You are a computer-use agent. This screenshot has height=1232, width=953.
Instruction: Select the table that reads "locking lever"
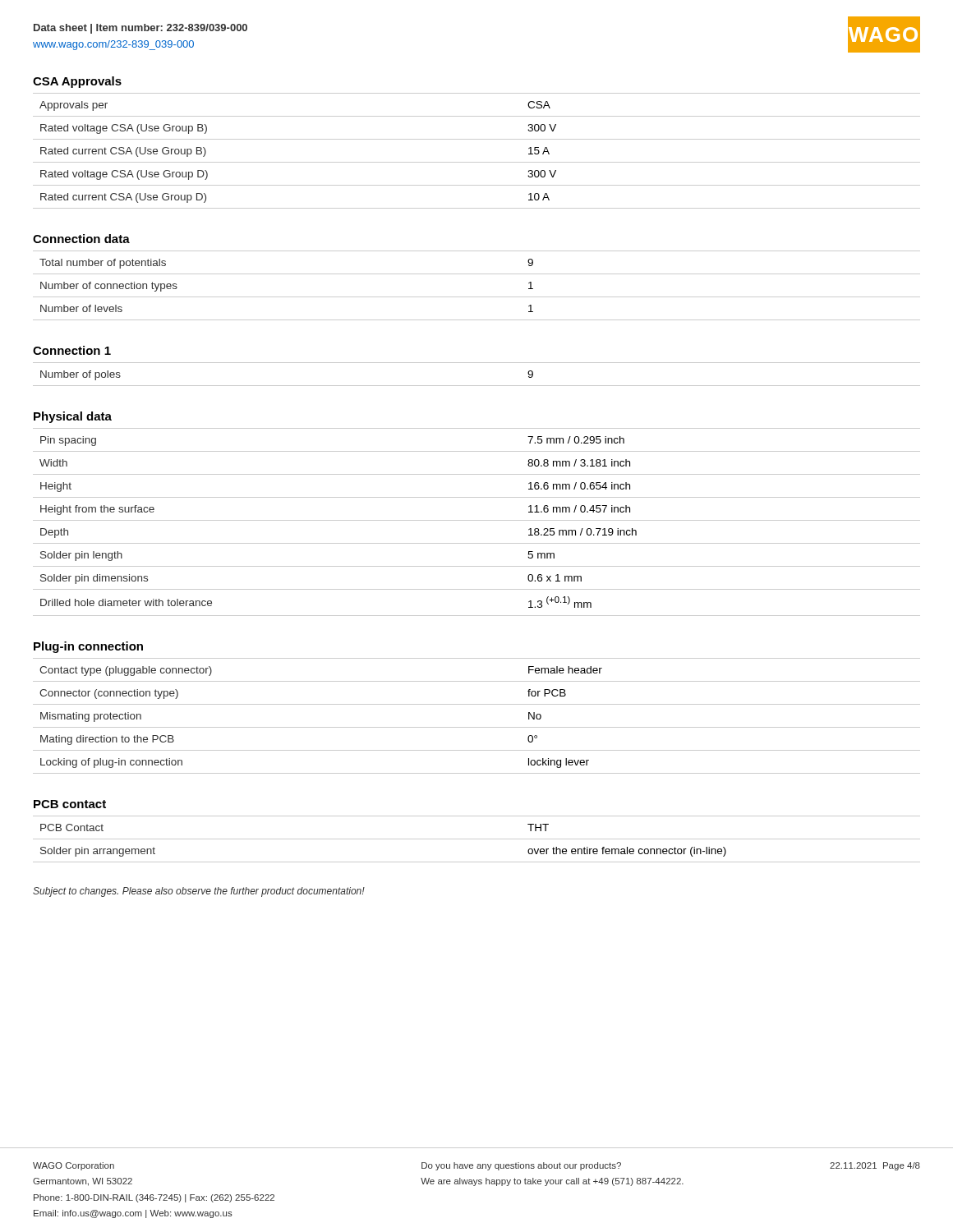(x=476, y=715)
